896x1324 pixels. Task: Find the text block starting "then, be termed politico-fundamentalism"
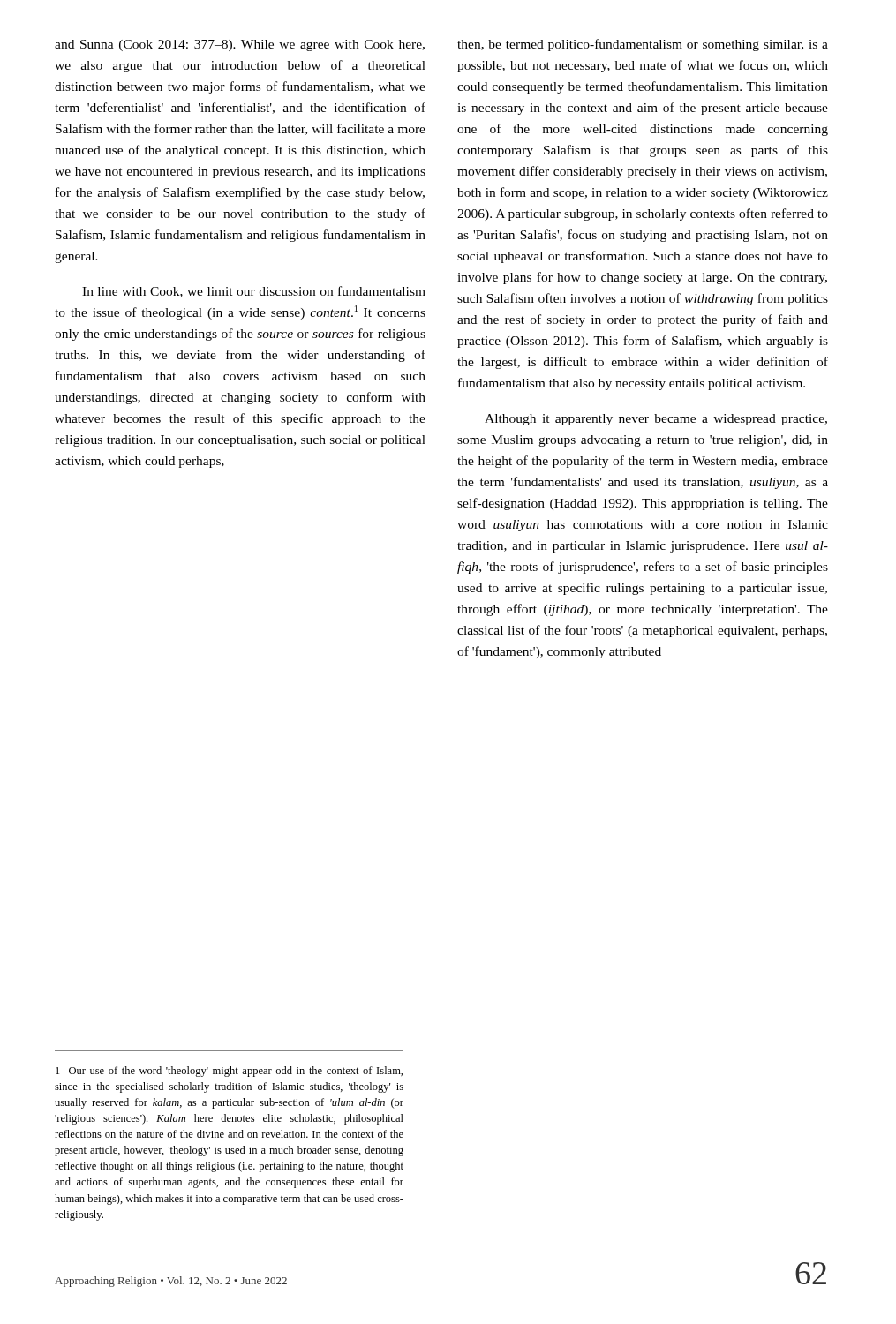tap(643, 214)
